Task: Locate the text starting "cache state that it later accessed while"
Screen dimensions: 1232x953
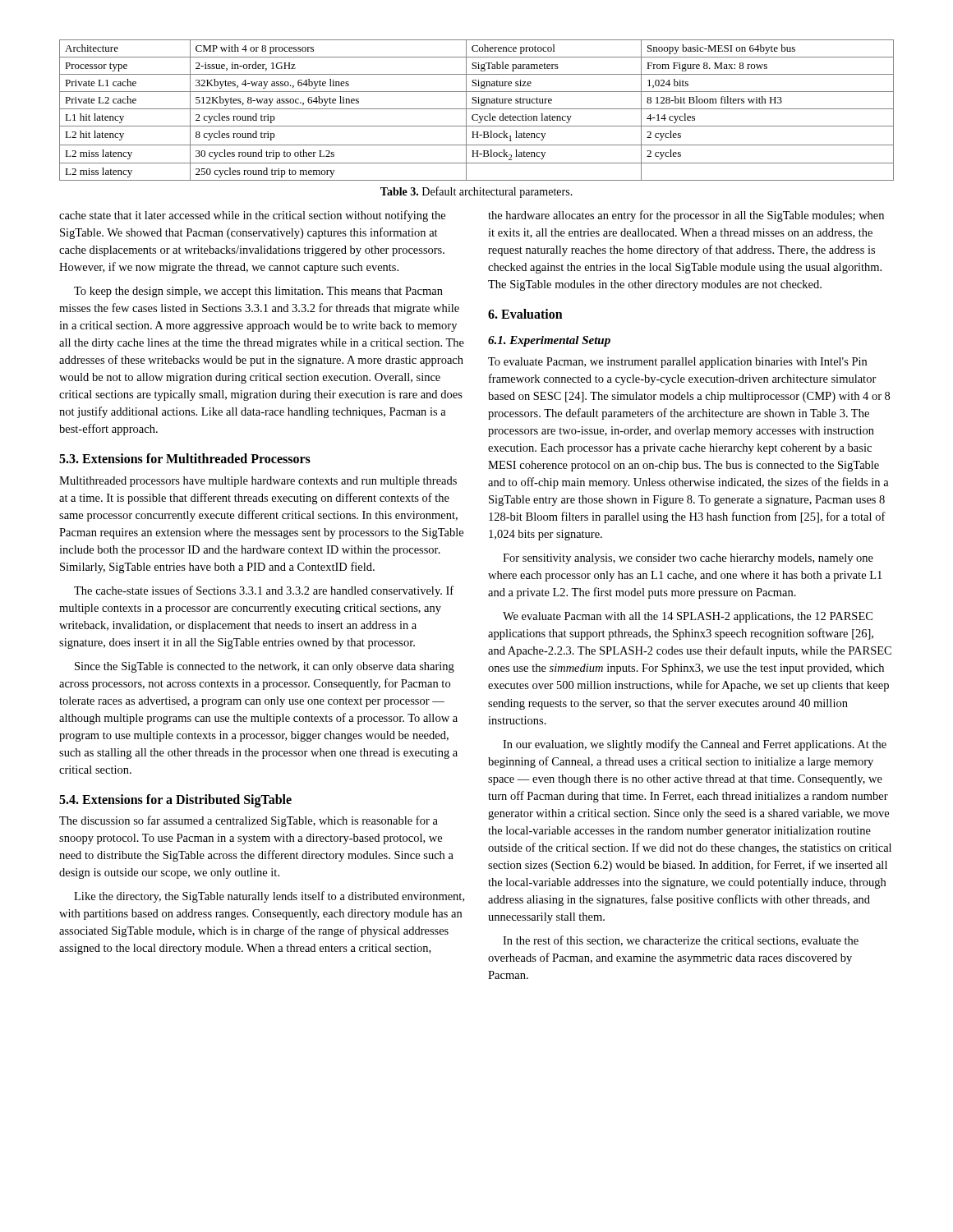Action: click(262, 323)
